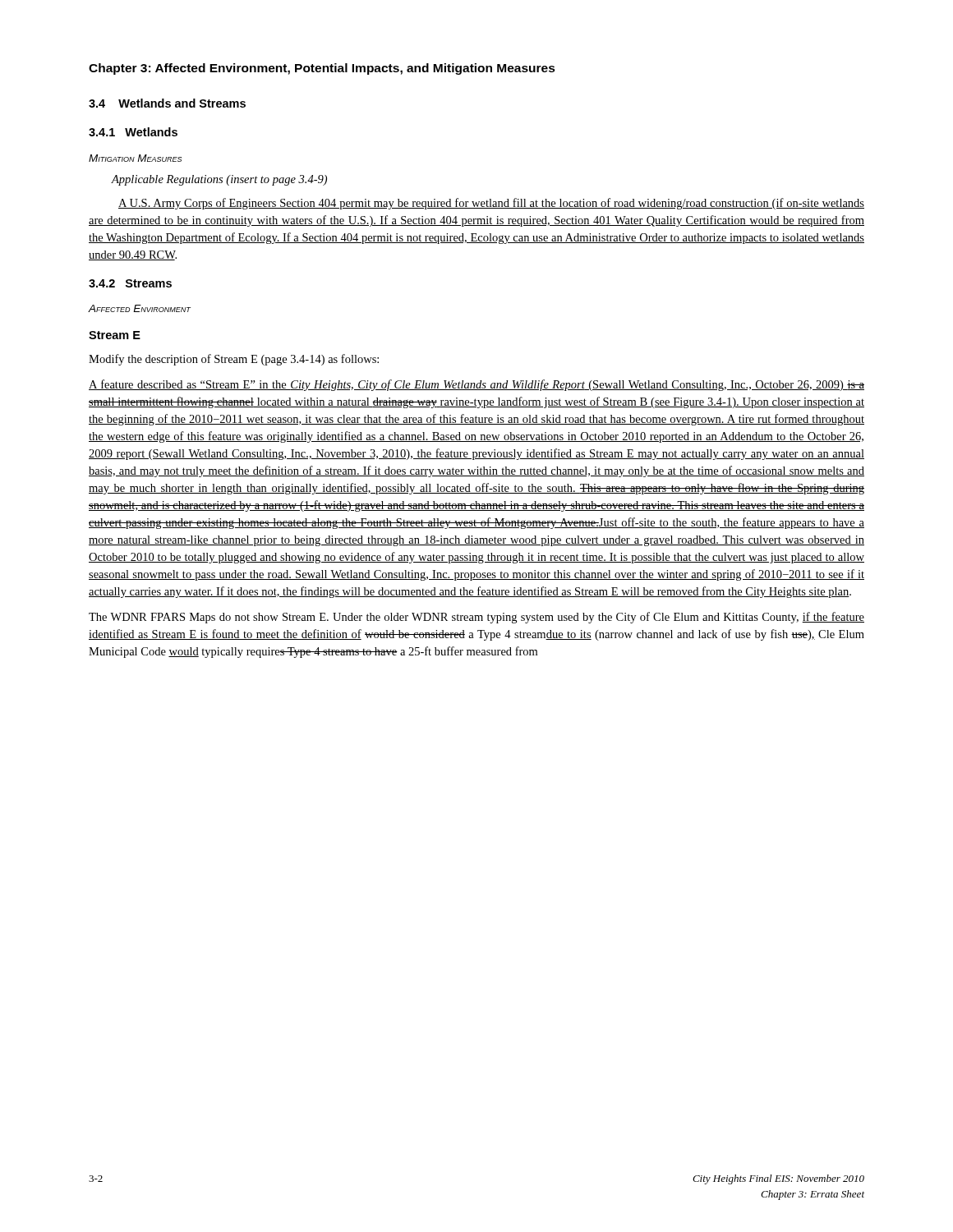953x1232 pixels.
Task: Find the text block starting "Stream E"
Action: click(x=115, y=335)
